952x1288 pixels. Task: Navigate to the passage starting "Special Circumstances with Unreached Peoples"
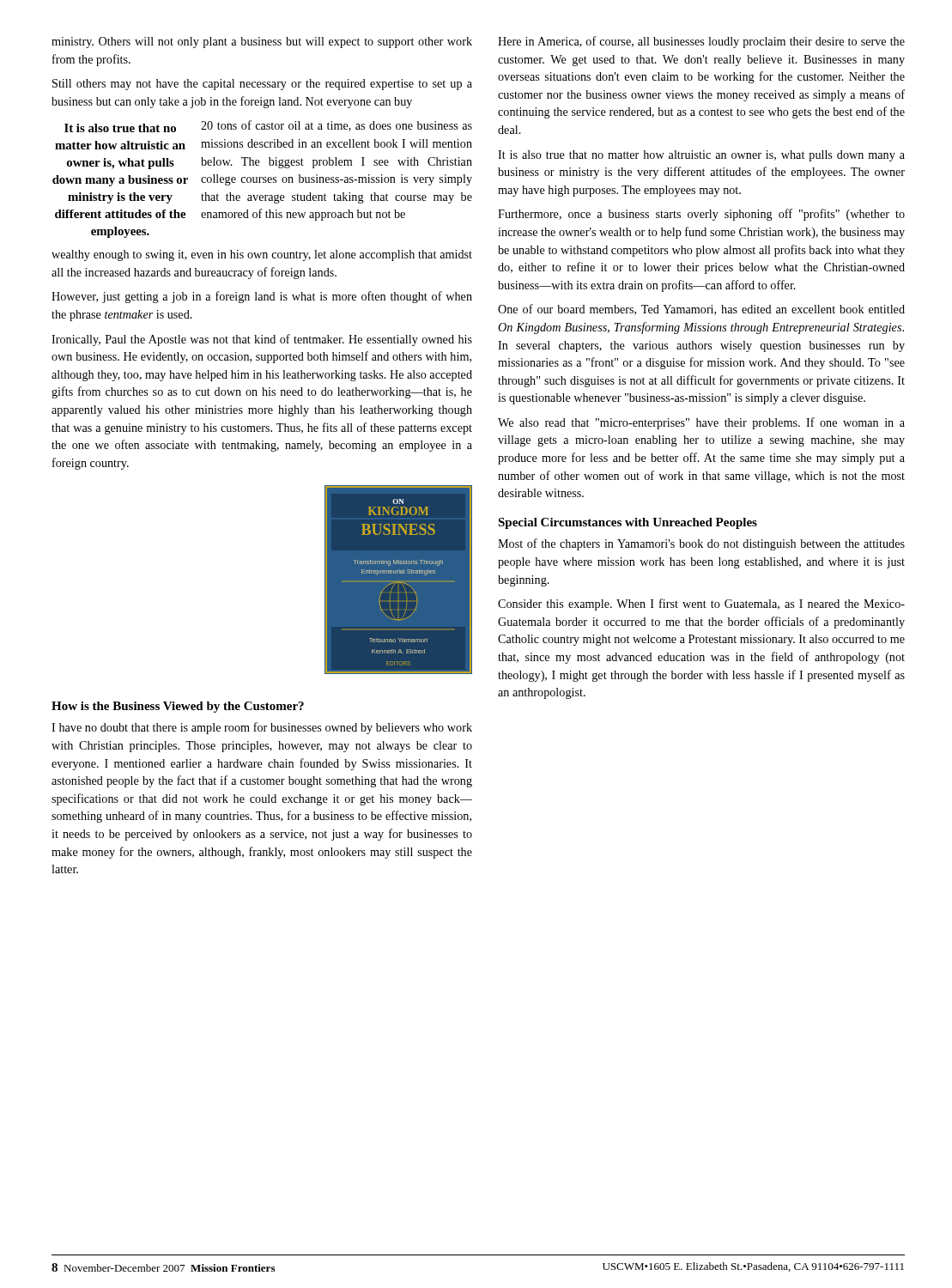pyautogui.click(x=628, y=522)
